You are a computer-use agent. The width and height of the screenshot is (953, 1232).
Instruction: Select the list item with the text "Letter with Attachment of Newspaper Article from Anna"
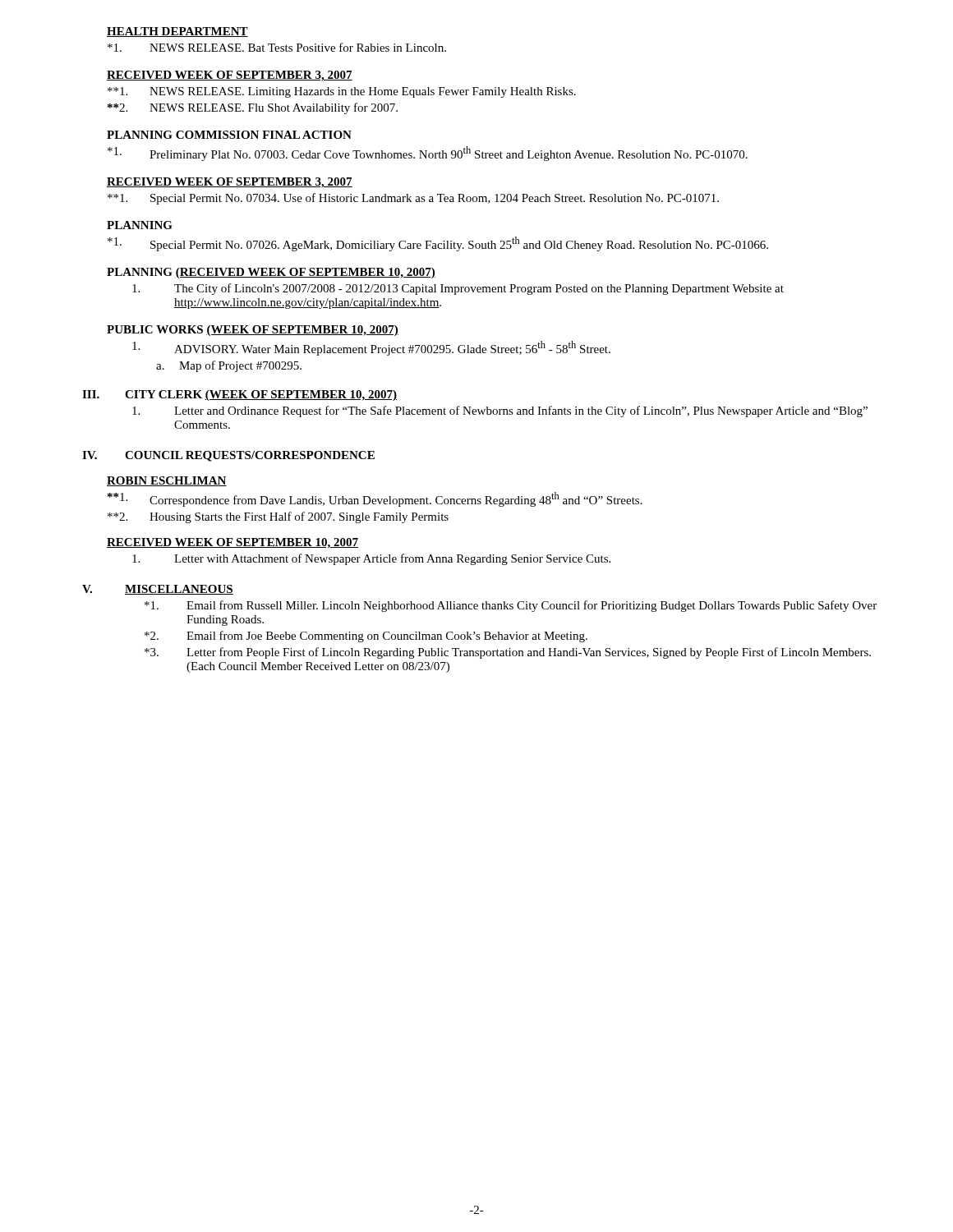click(509, 559)
